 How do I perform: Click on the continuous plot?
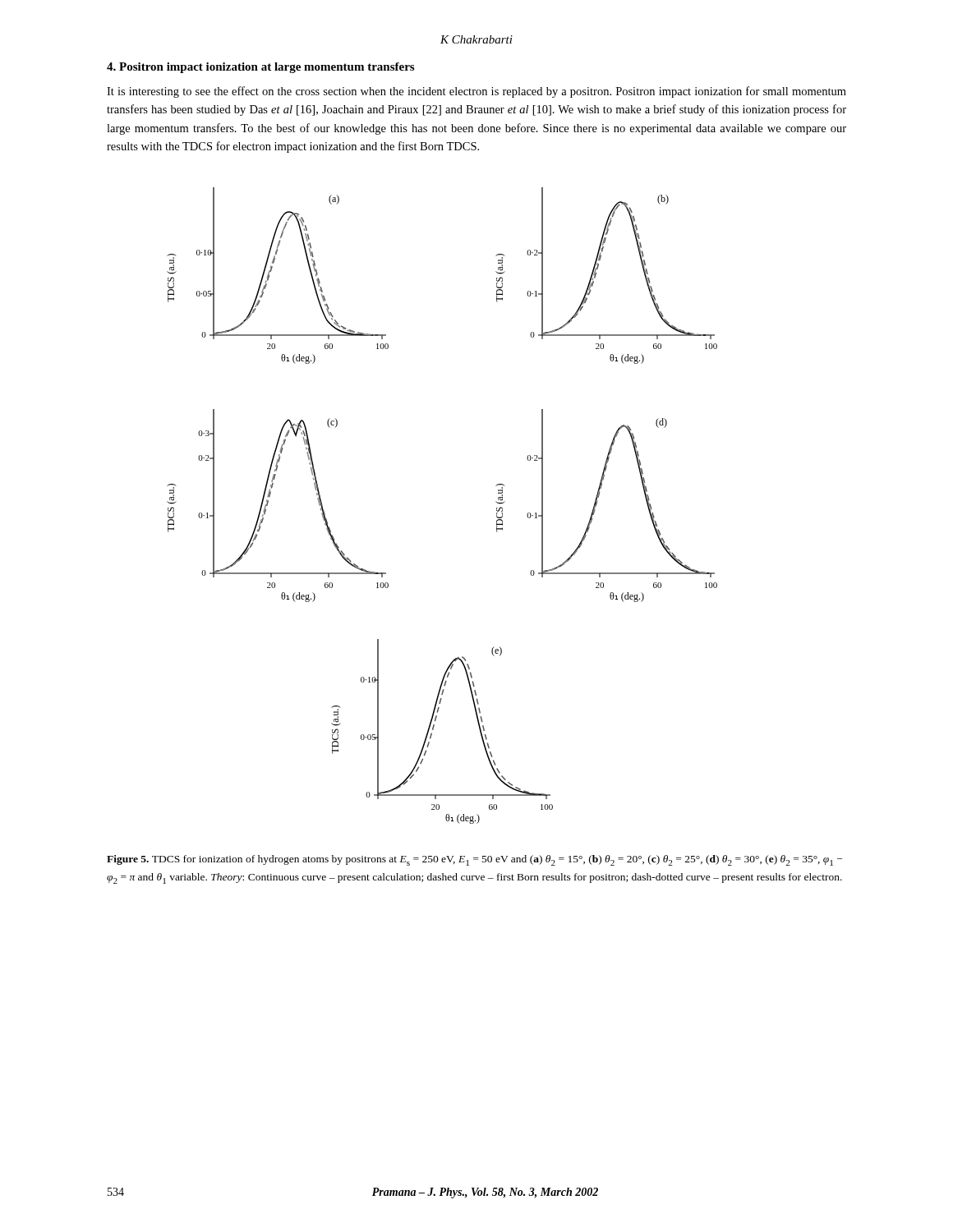point(476,509)
